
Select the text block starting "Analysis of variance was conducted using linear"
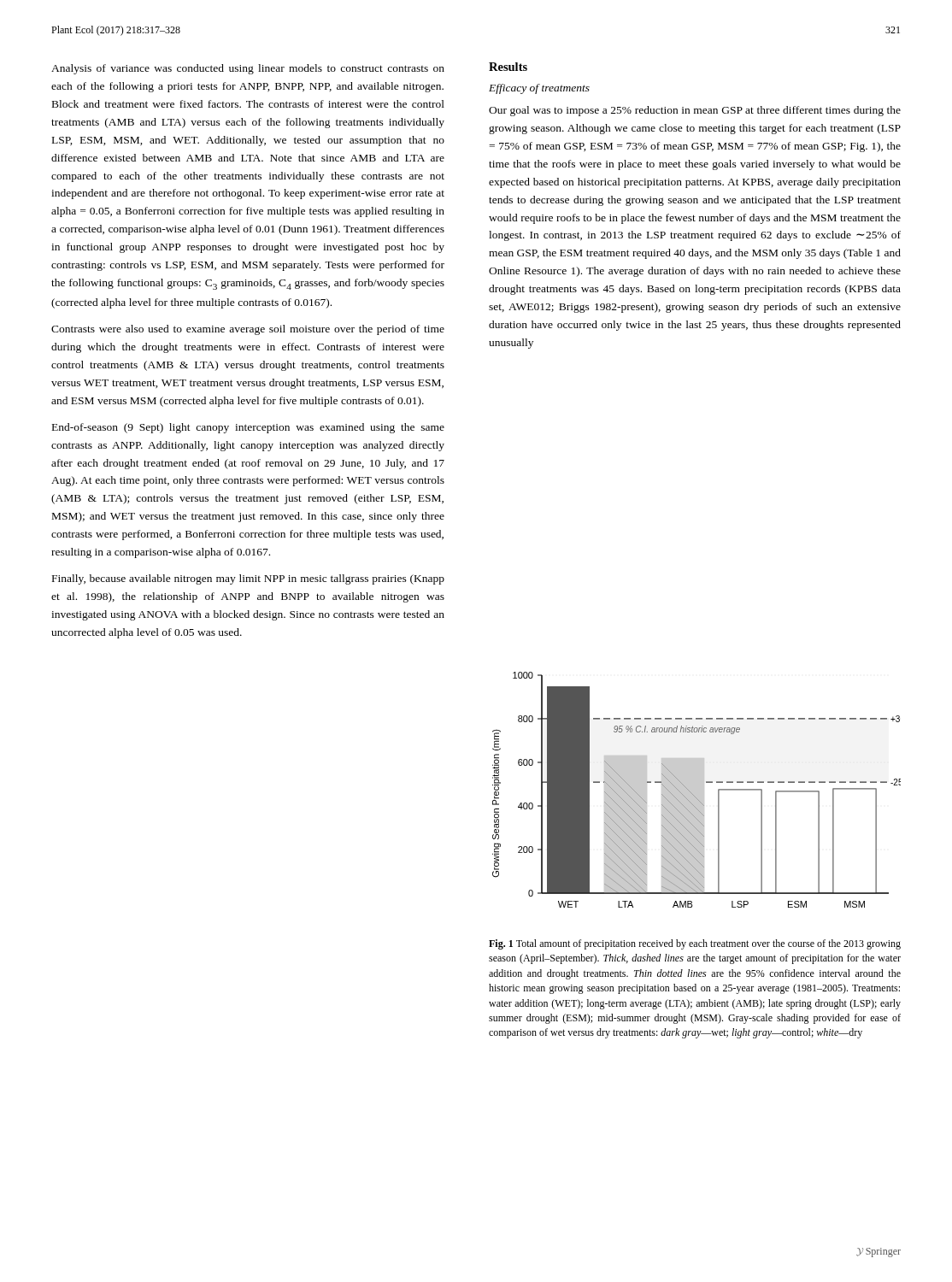click(x=248, y=186)
